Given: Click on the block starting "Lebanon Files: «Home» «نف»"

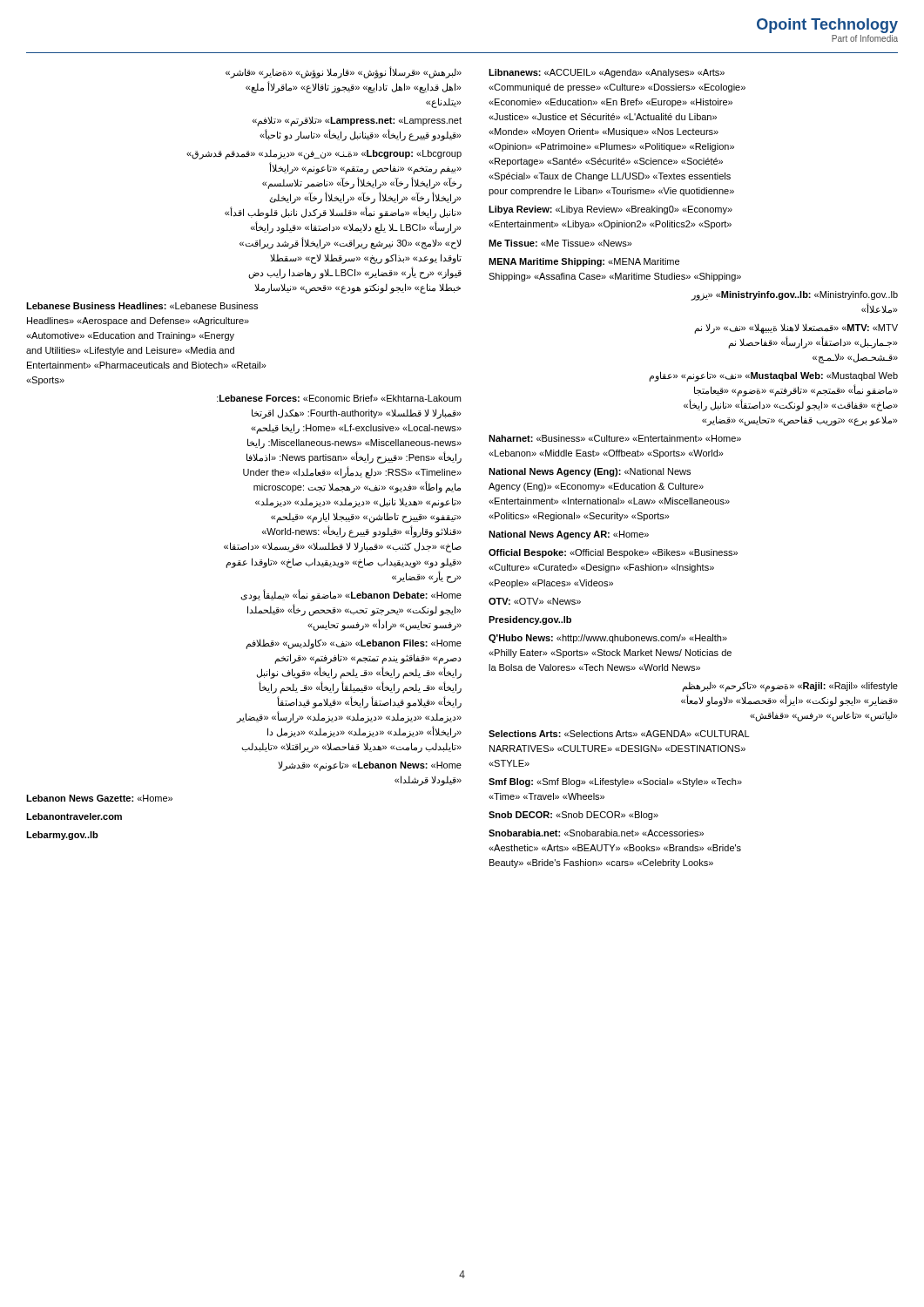Looking at the screenshot, I should [349, 695].
